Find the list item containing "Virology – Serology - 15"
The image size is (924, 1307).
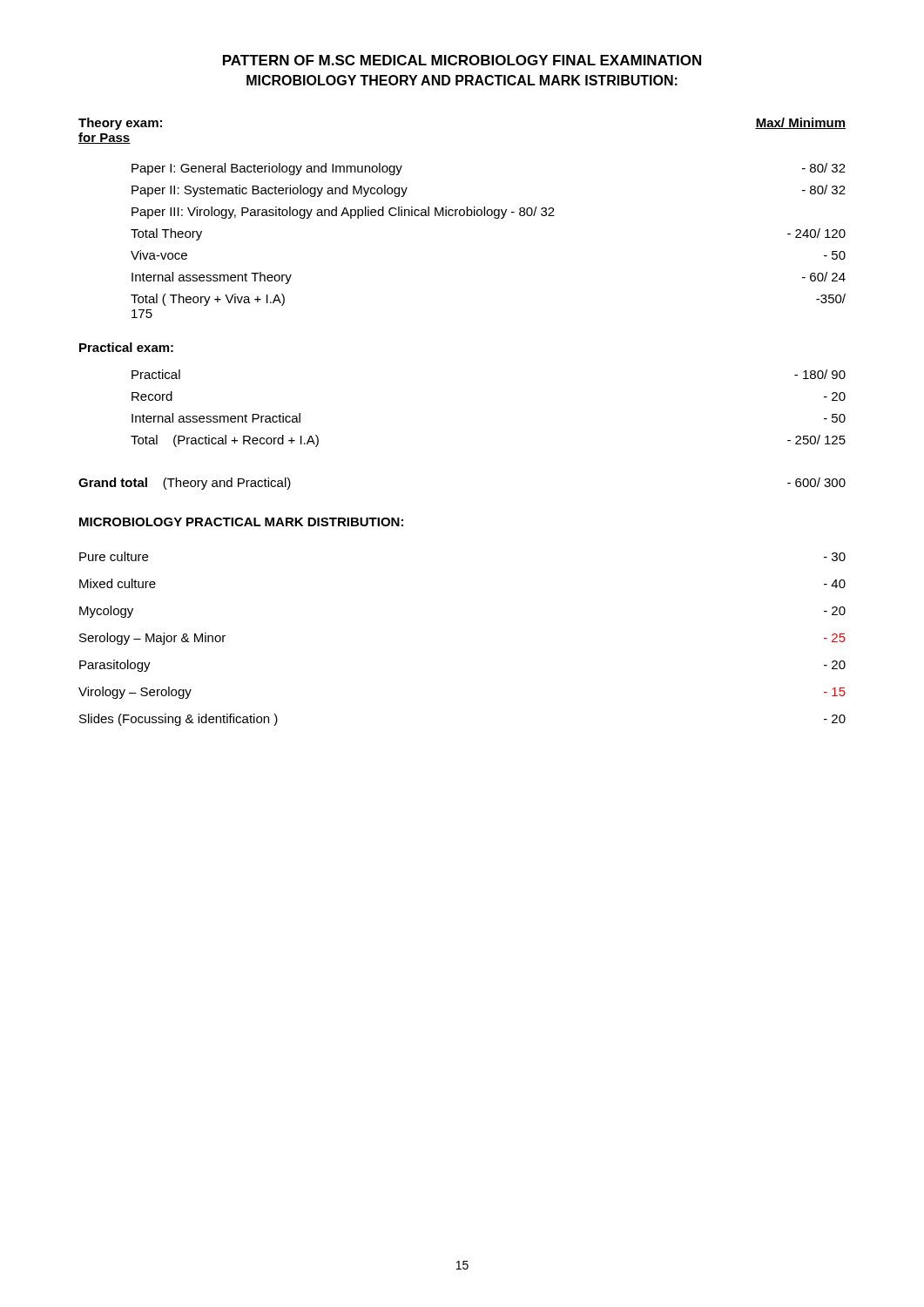(144, 692)
